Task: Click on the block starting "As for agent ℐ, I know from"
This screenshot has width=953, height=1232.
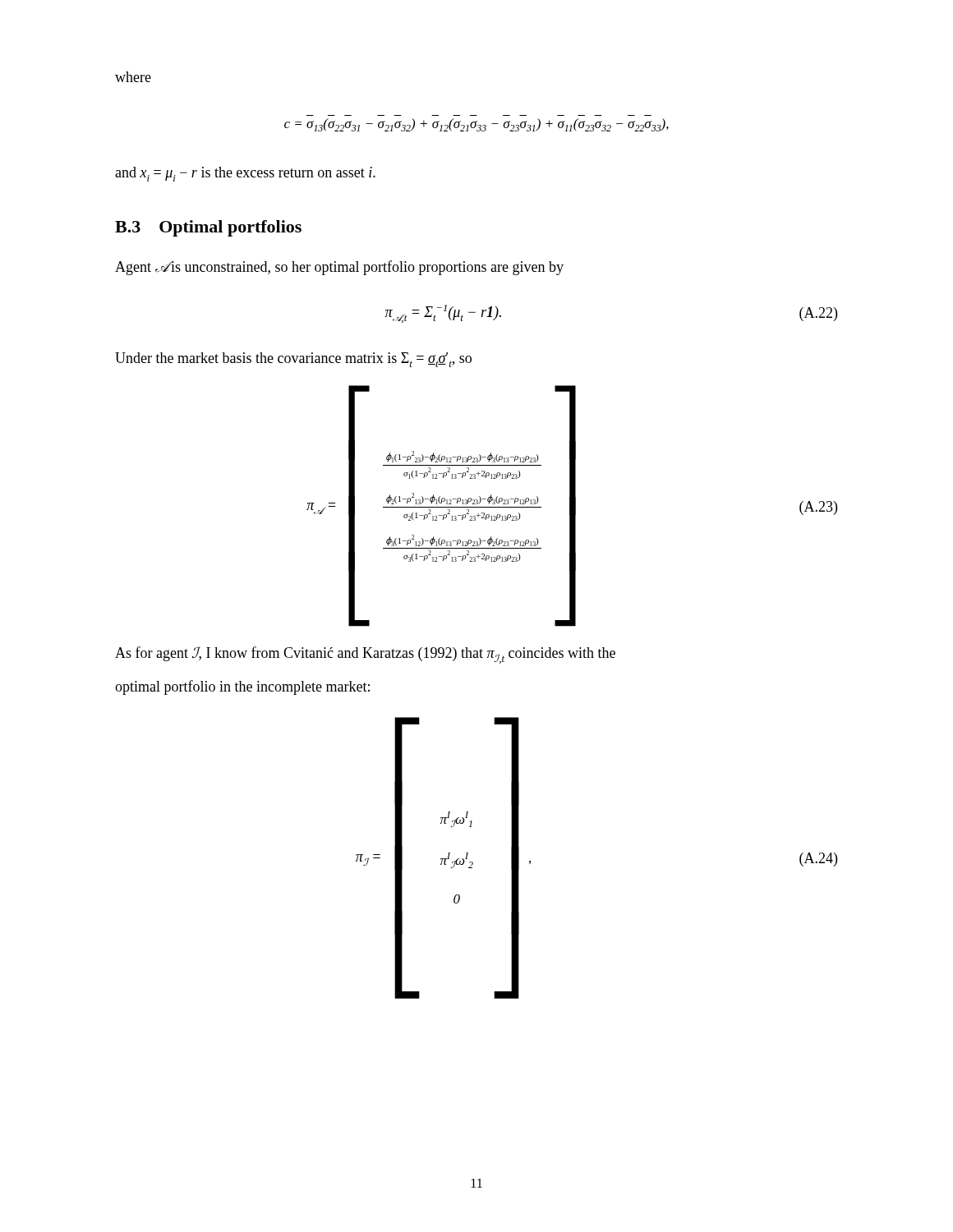Action: click(365, 655)
